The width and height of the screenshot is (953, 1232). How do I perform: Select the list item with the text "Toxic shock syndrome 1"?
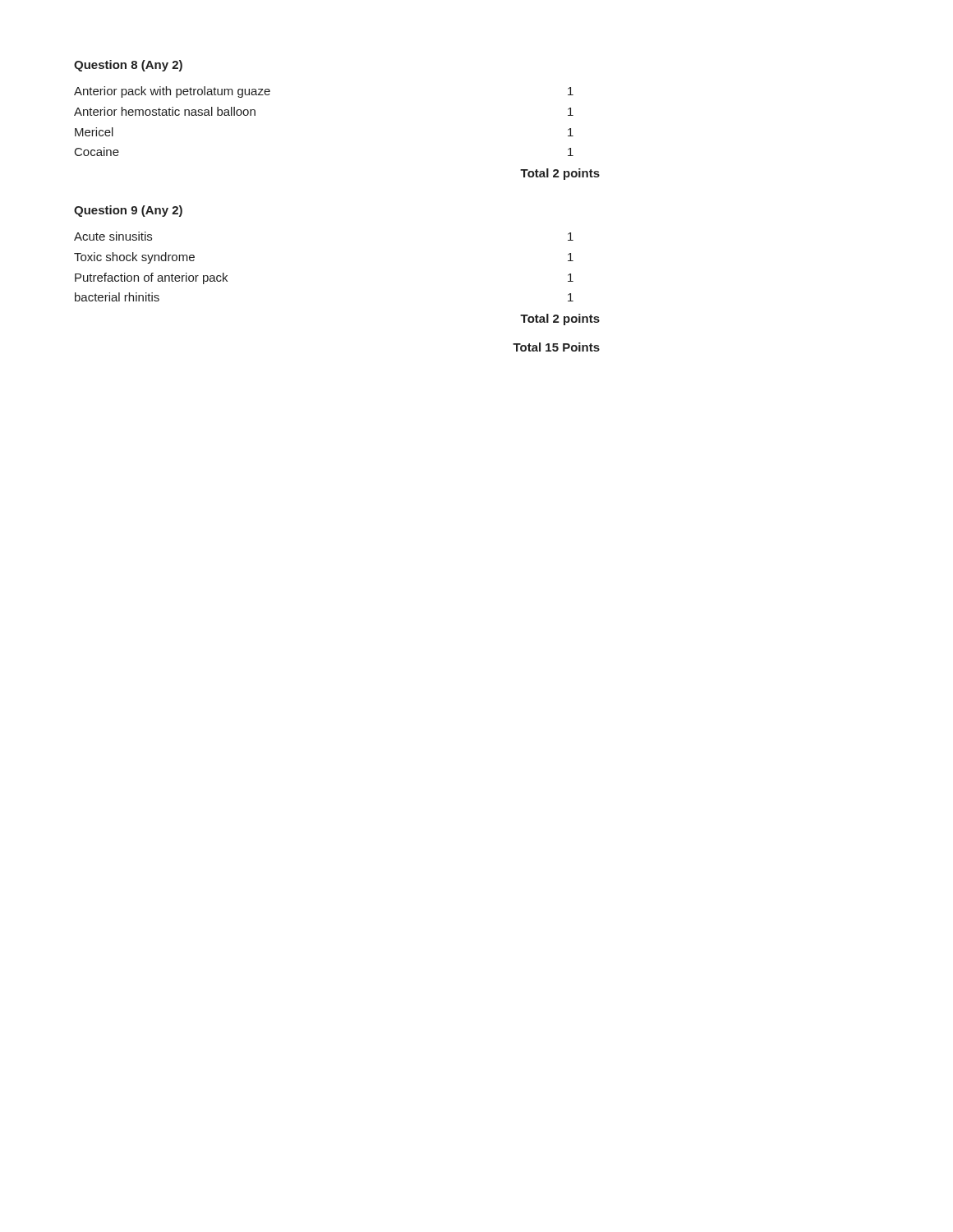click(x=134, y=257)
